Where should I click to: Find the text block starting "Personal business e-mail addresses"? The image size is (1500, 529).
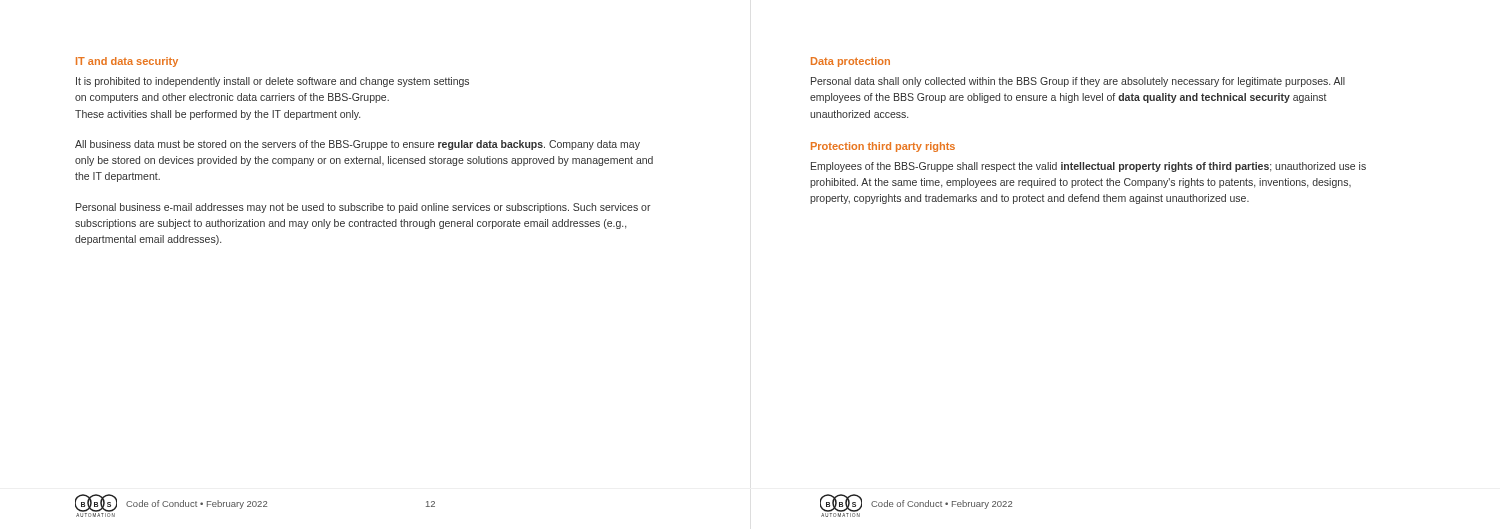[x=363, y=223]
